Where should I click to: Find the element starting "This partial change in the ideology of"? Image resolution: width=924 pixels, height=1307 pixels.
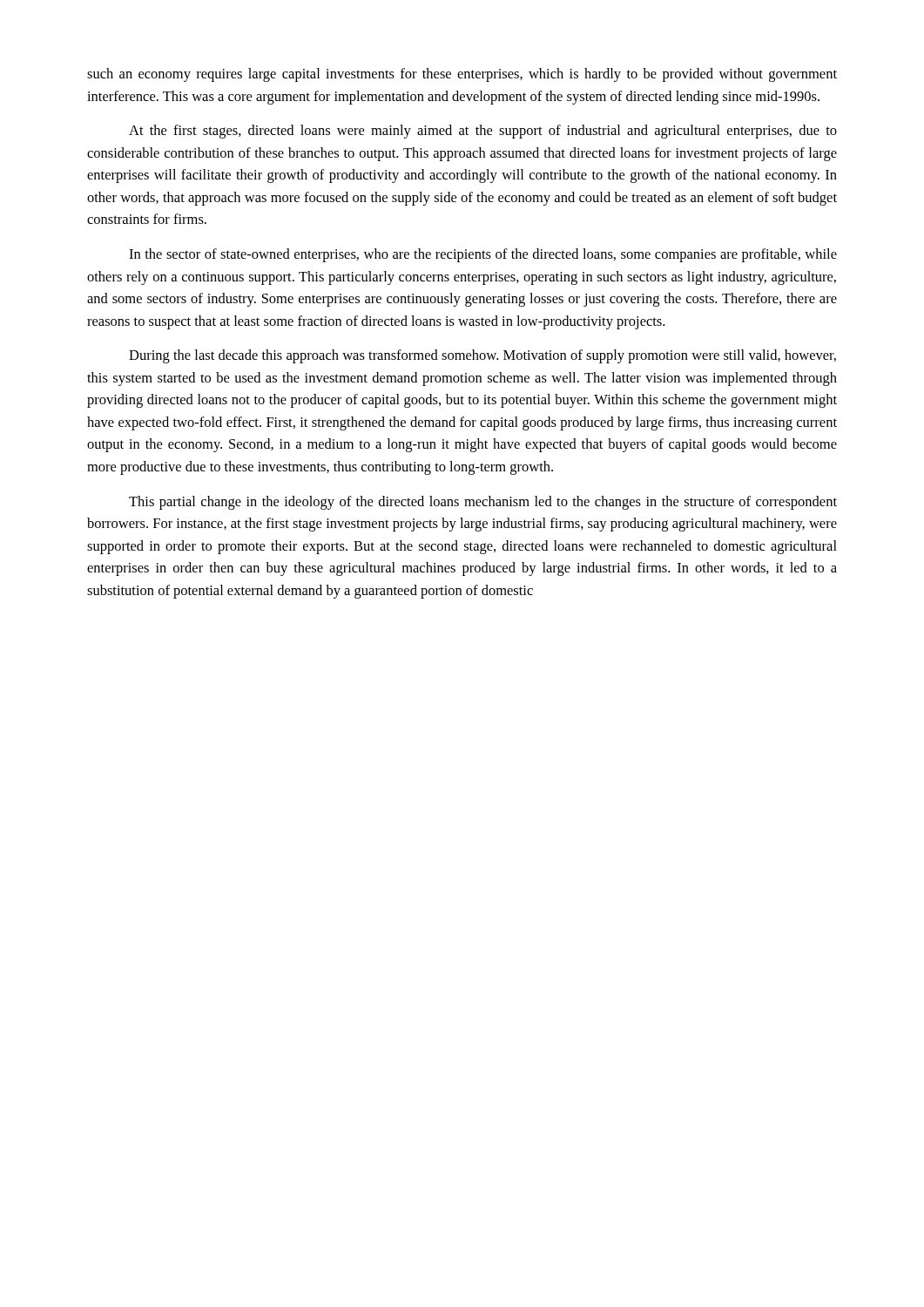point(462,546)
